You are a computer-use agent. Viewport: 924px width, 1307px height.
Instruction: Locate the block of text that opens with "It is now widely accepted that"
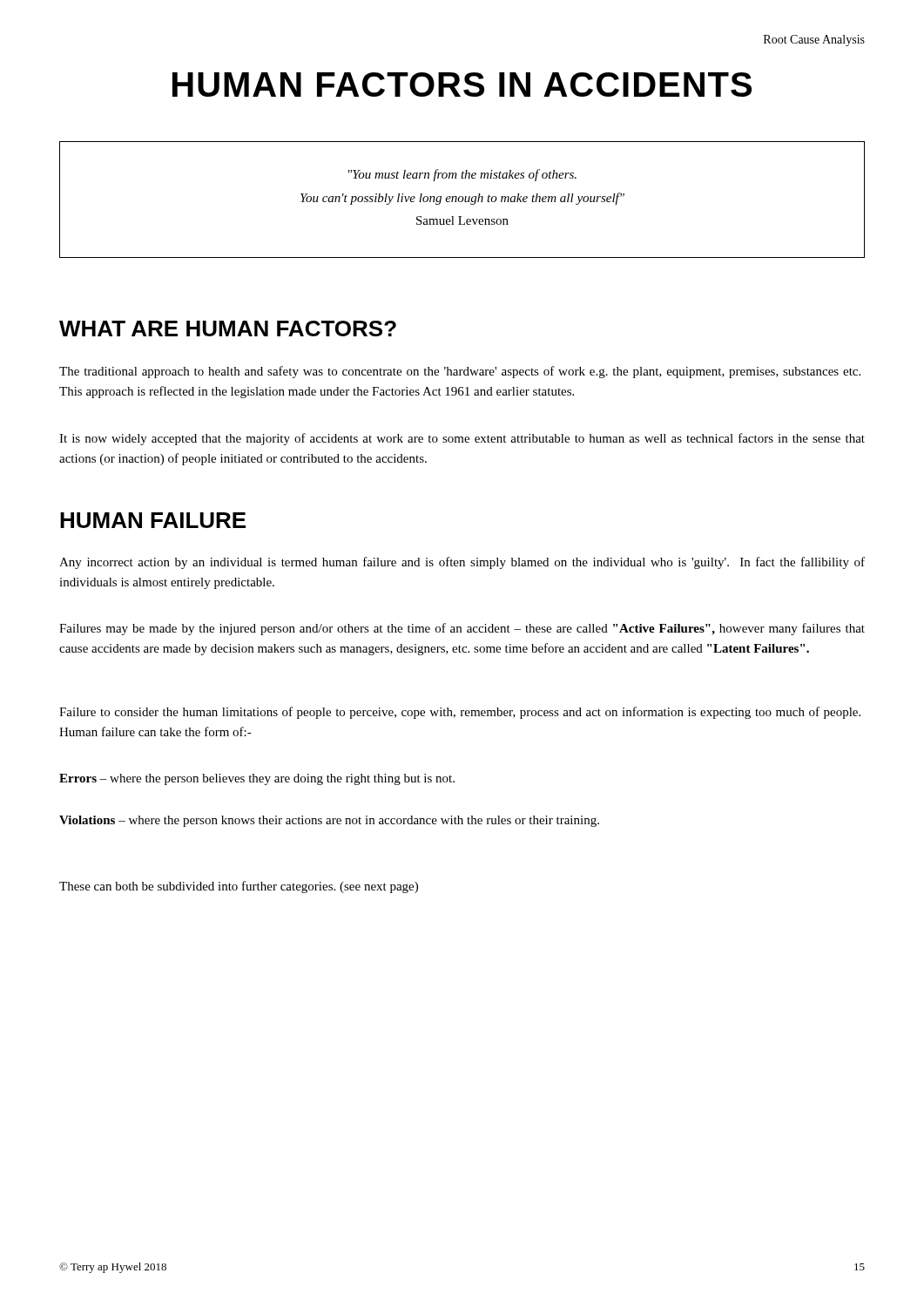point(462,448)
